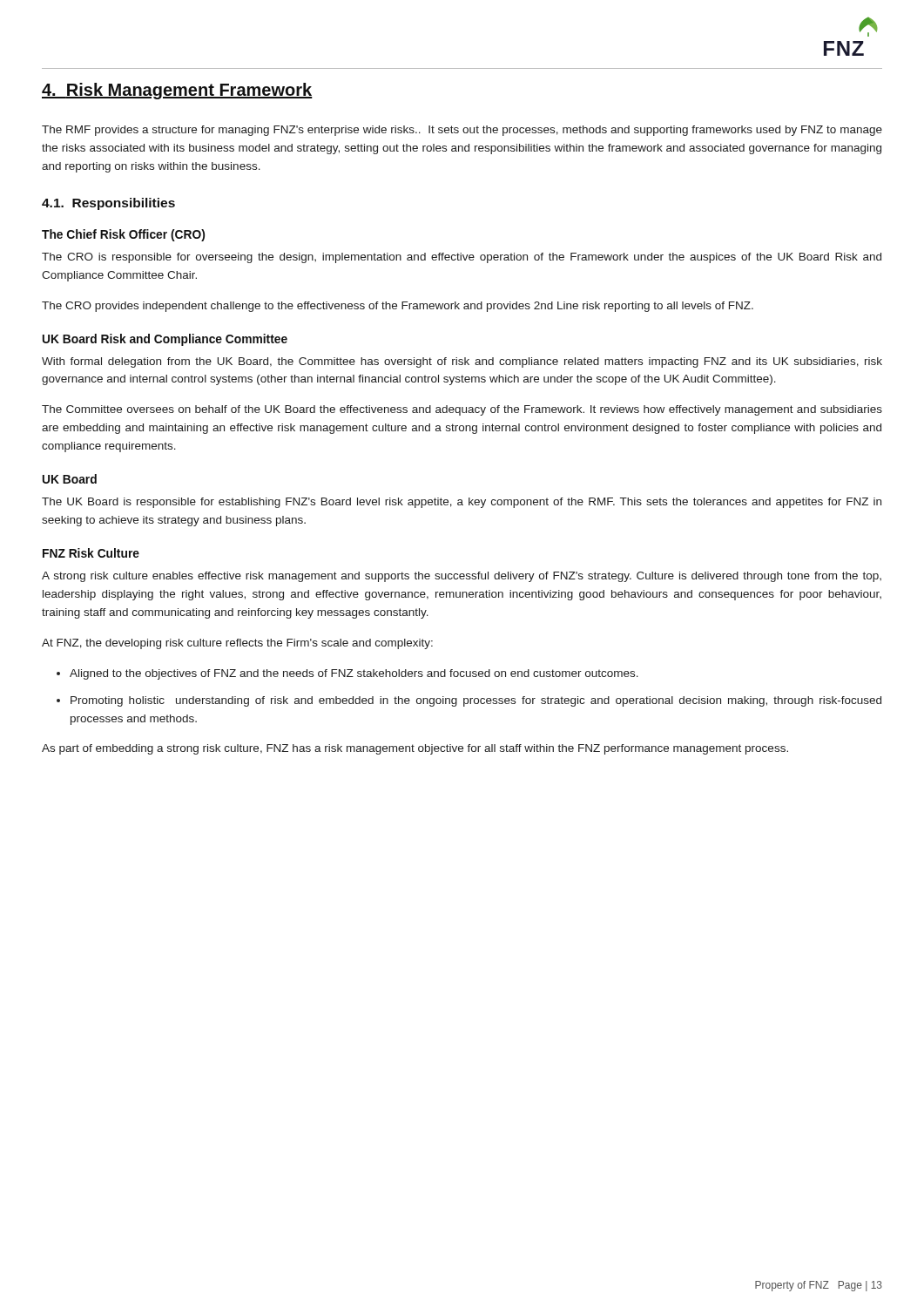Screen dimensions: 1307x924
Task: Click the passage that begins "The CRO provides independent challenge to the effectiveness"
Action: pos(462,306)
